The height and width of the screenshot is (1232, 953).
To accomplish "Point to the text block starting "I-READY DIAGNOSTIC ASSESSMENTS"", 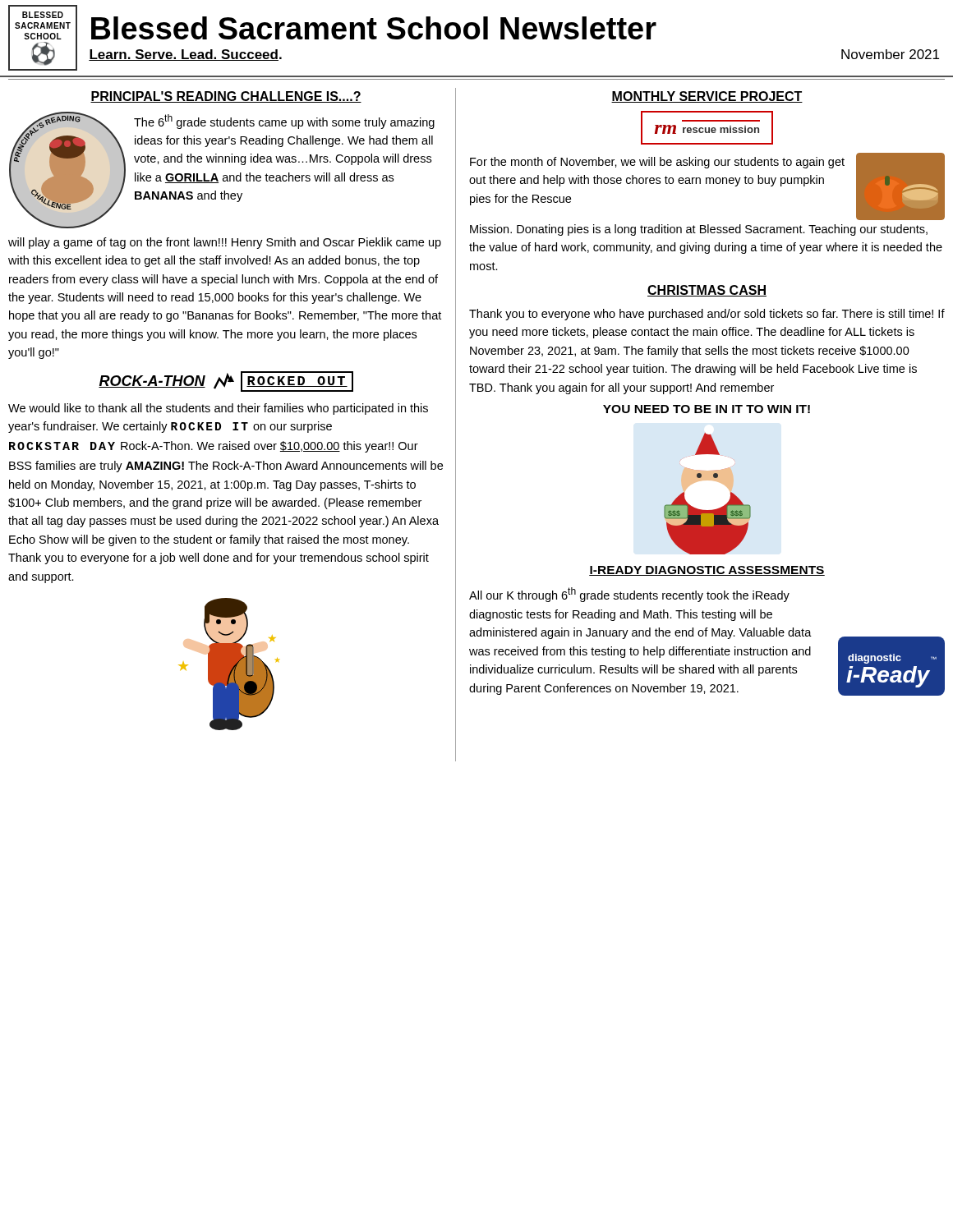I will tap(707, 570).
